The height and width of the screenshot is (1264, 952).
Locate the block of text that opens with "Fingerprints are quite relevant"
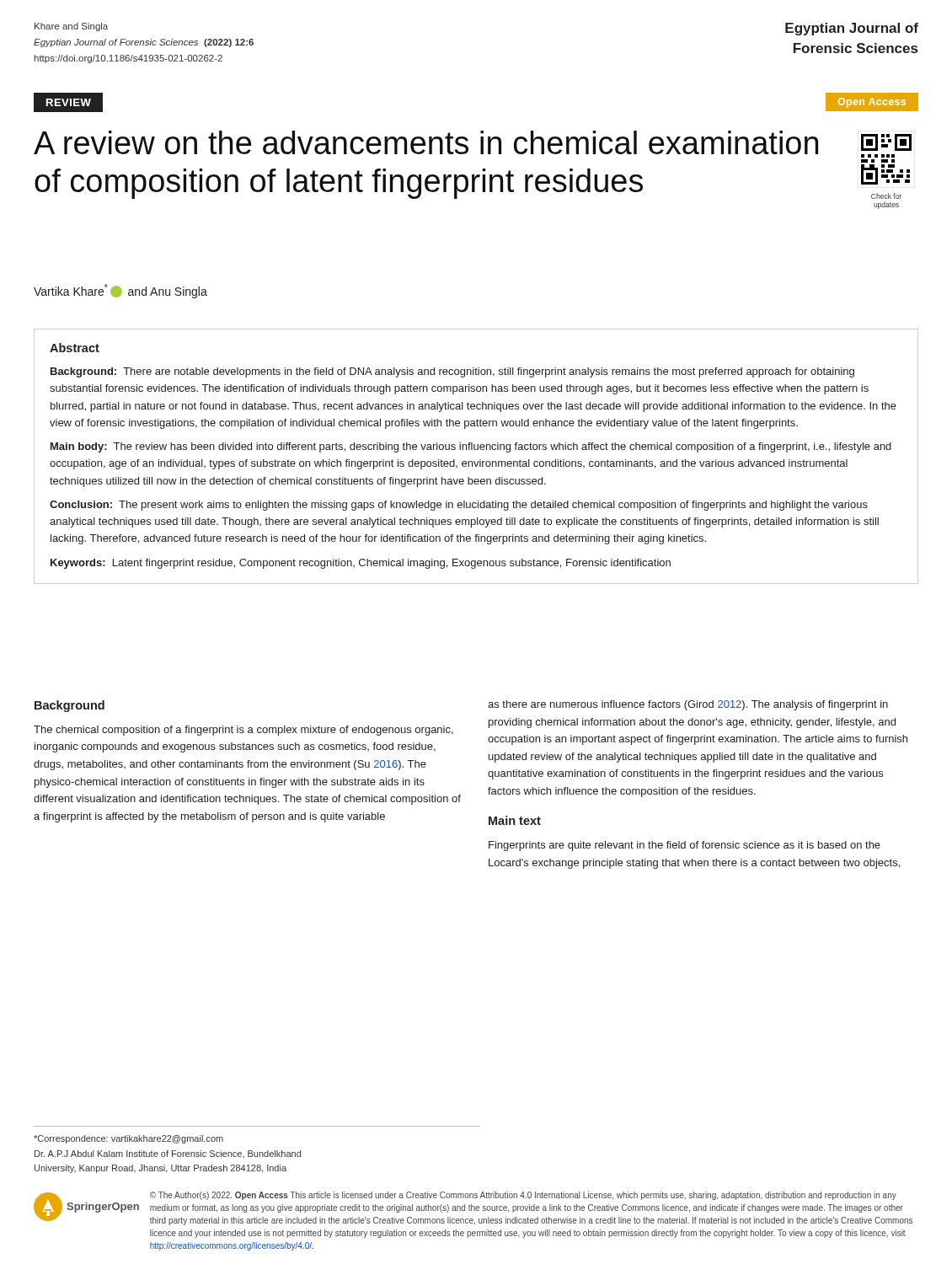click(694, 854)
